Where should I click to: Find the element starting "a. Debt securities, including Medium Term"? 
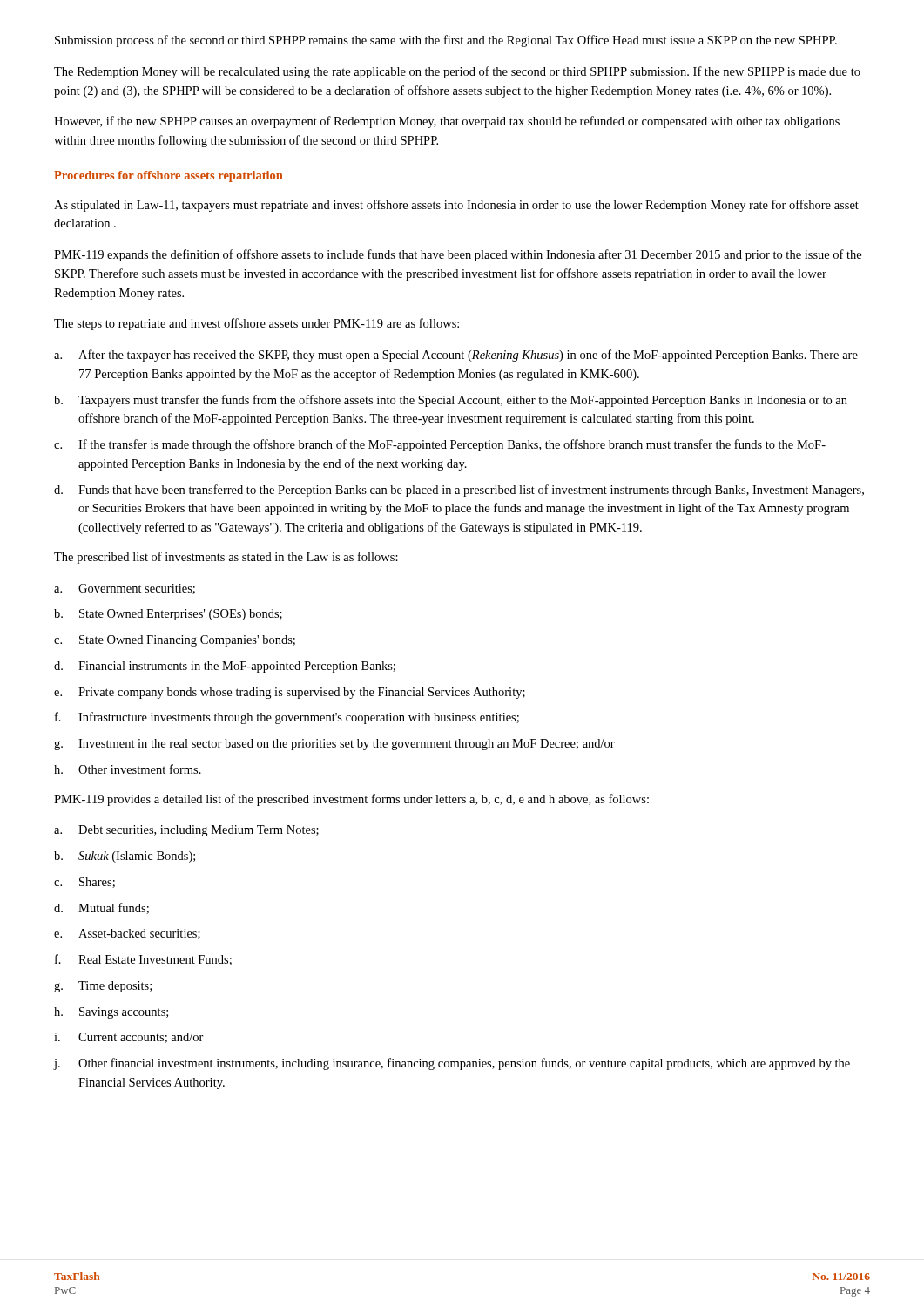(186, 831)
